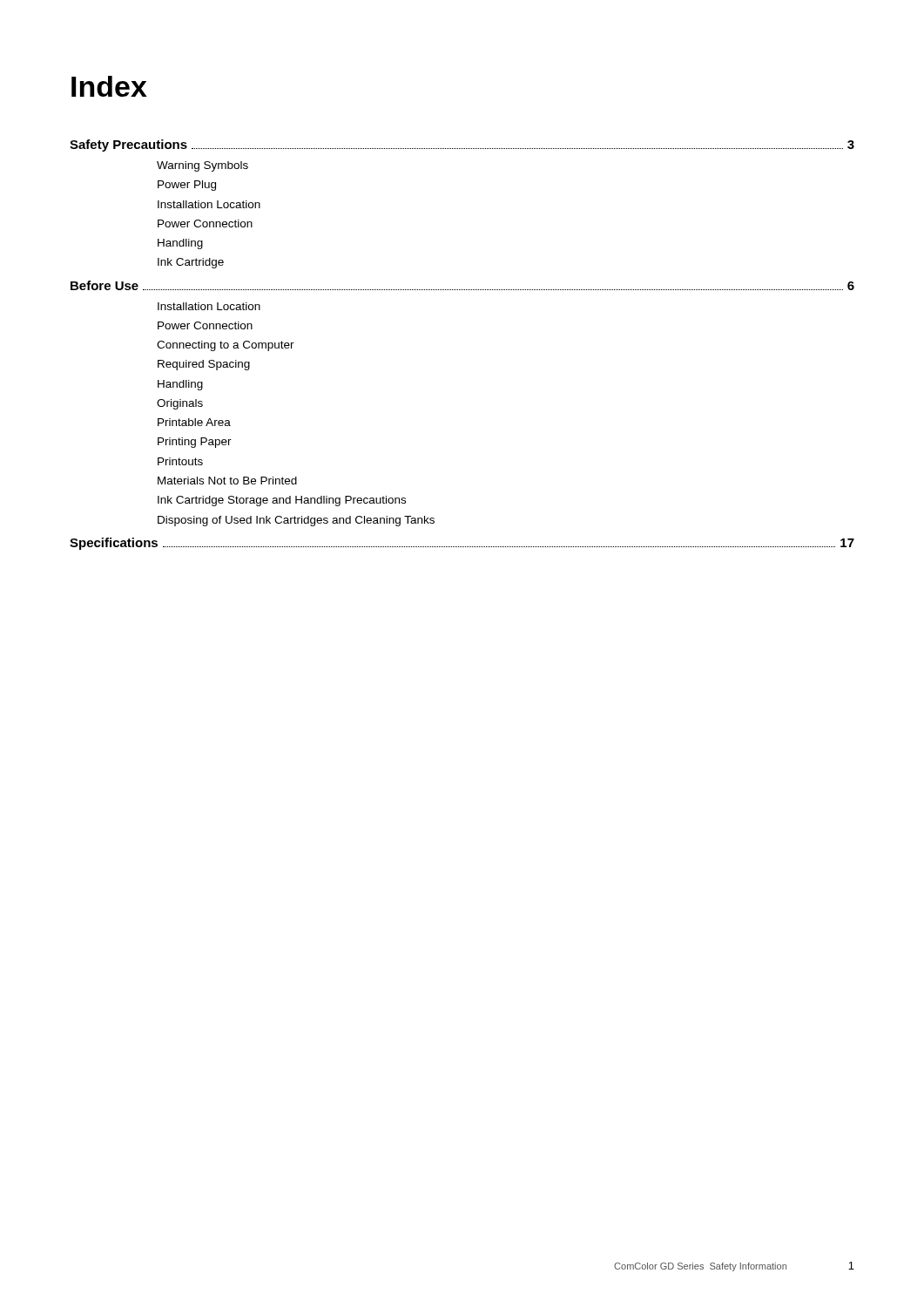The height and width of the screenshot is (1307, 924).
Task: Click on the section header that reads "Specifications 17"
Action: (462, 542)
